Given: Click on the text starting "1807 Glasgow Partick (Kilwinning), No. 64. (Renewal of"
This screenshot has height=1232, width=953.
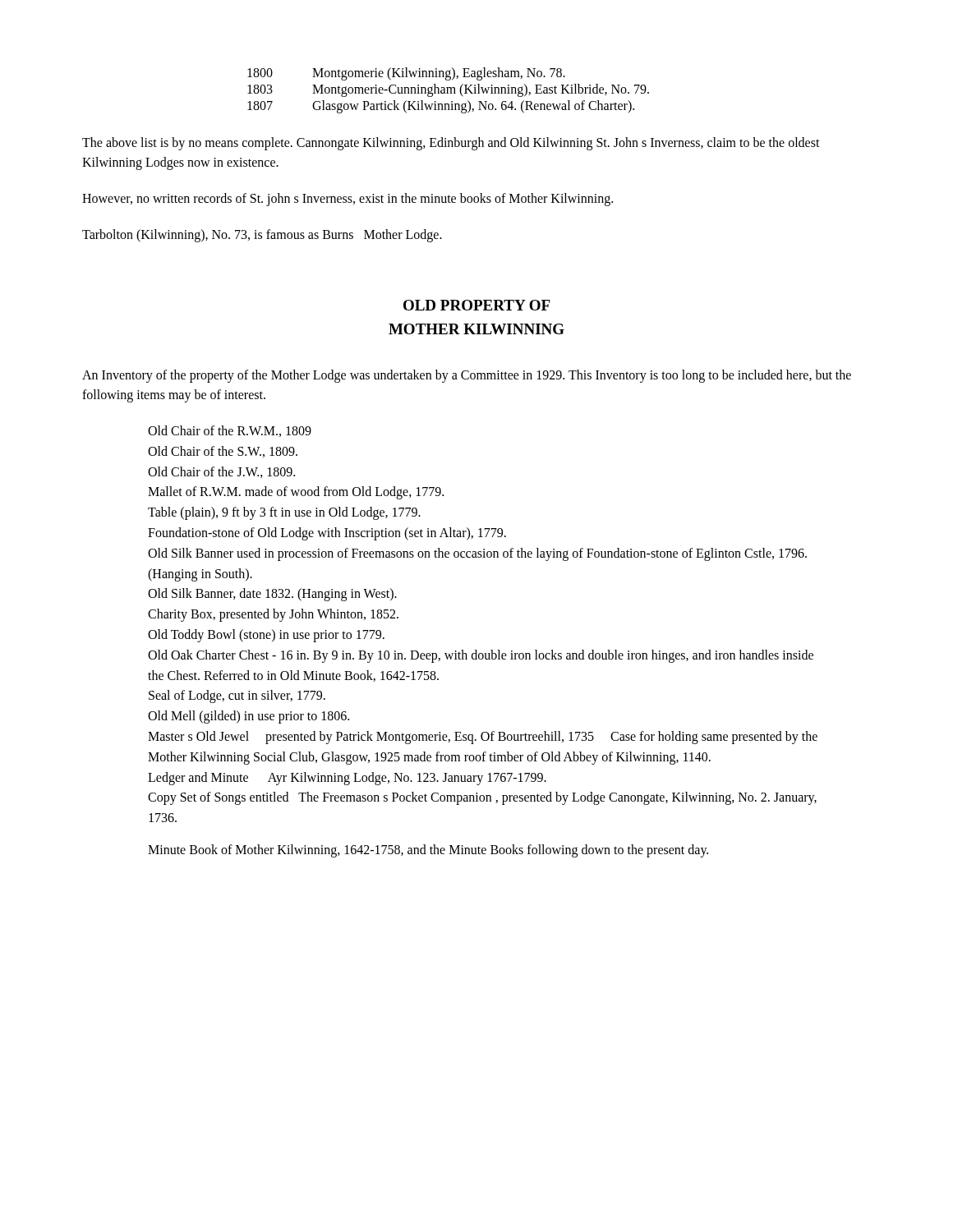Looking at the screenshot, I should (559, 106).
